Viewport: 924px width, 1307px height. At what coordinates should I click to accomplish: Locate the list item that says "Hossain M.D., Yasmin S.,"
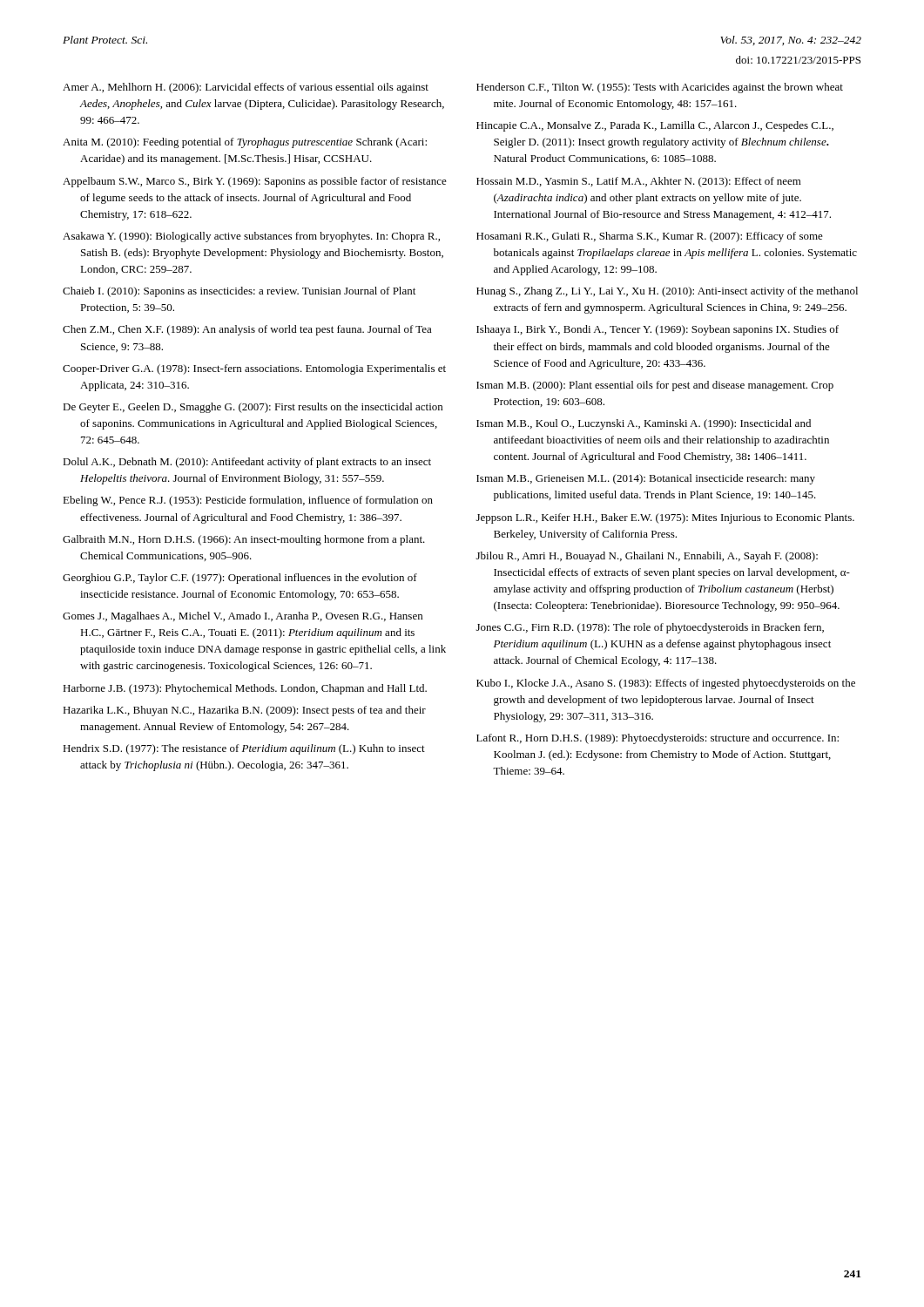click(x=654, y=197)
